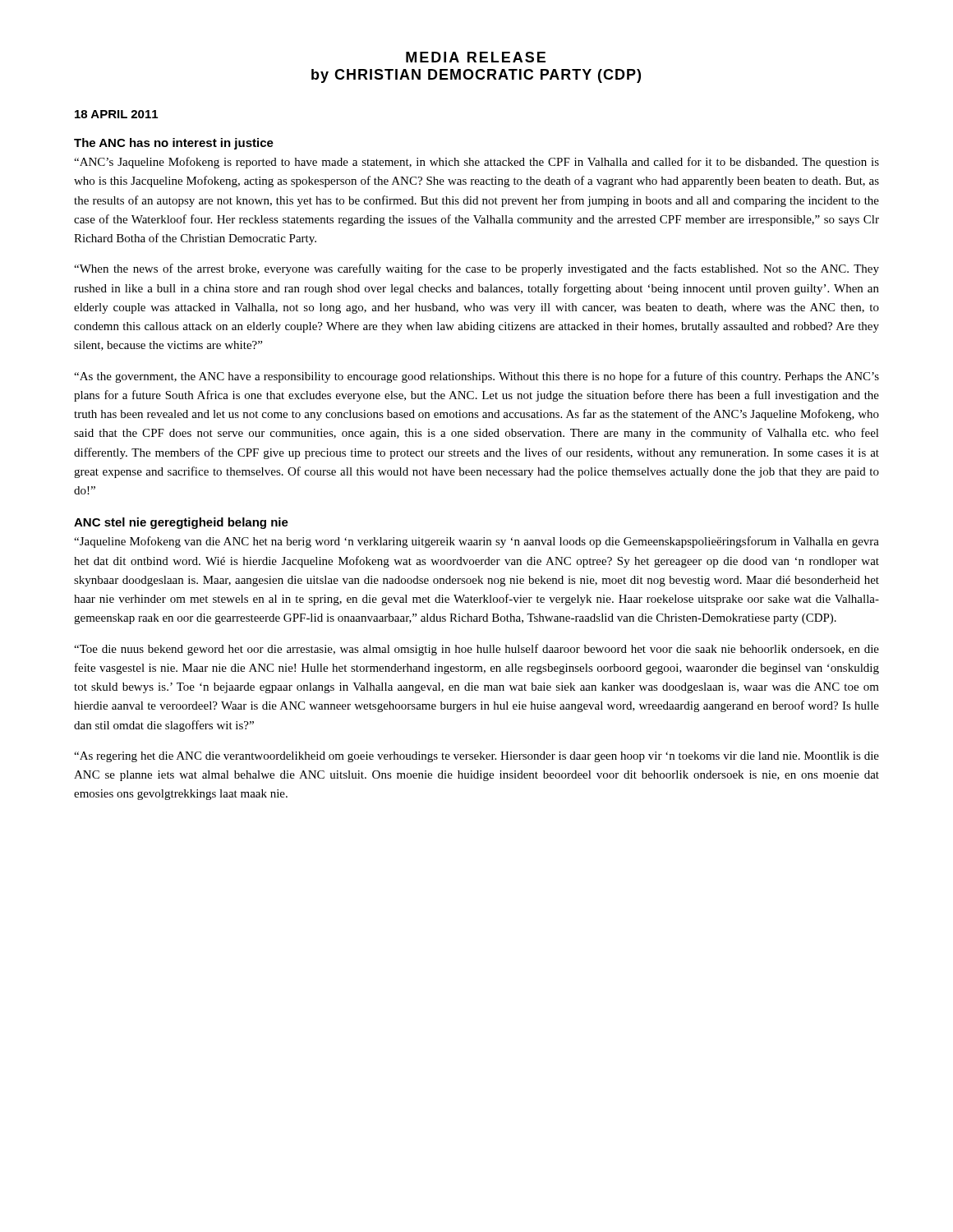Navigate to the text starting "“As regering het die"
This screenshot has height=1232, width=953.
pyautogui.click(x=476, y=774)
